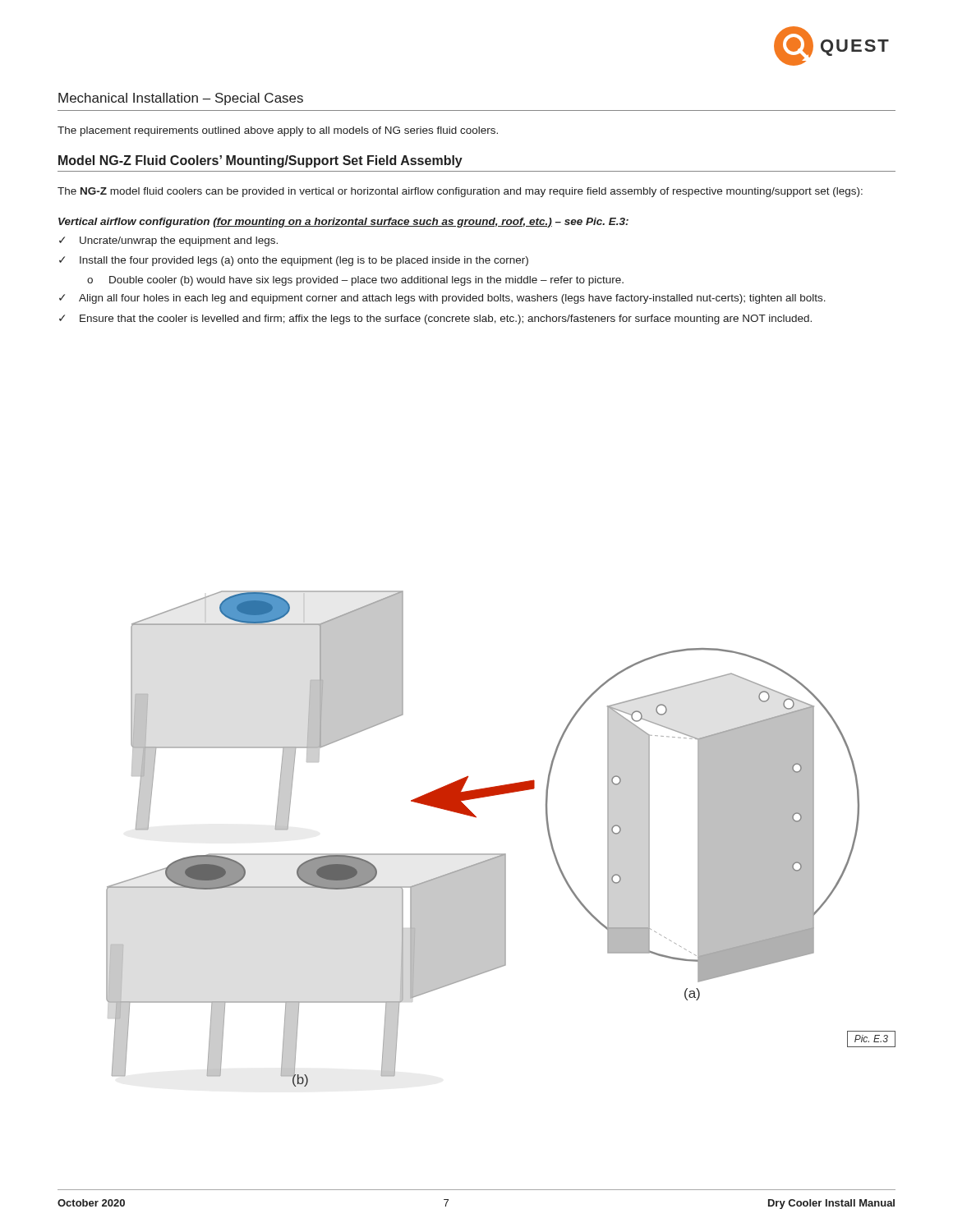Screen dimensions: 1232x953
Task: Navigate to the element starting "✓ Align all four holes in each leg"
Action: tap(442, 298)
